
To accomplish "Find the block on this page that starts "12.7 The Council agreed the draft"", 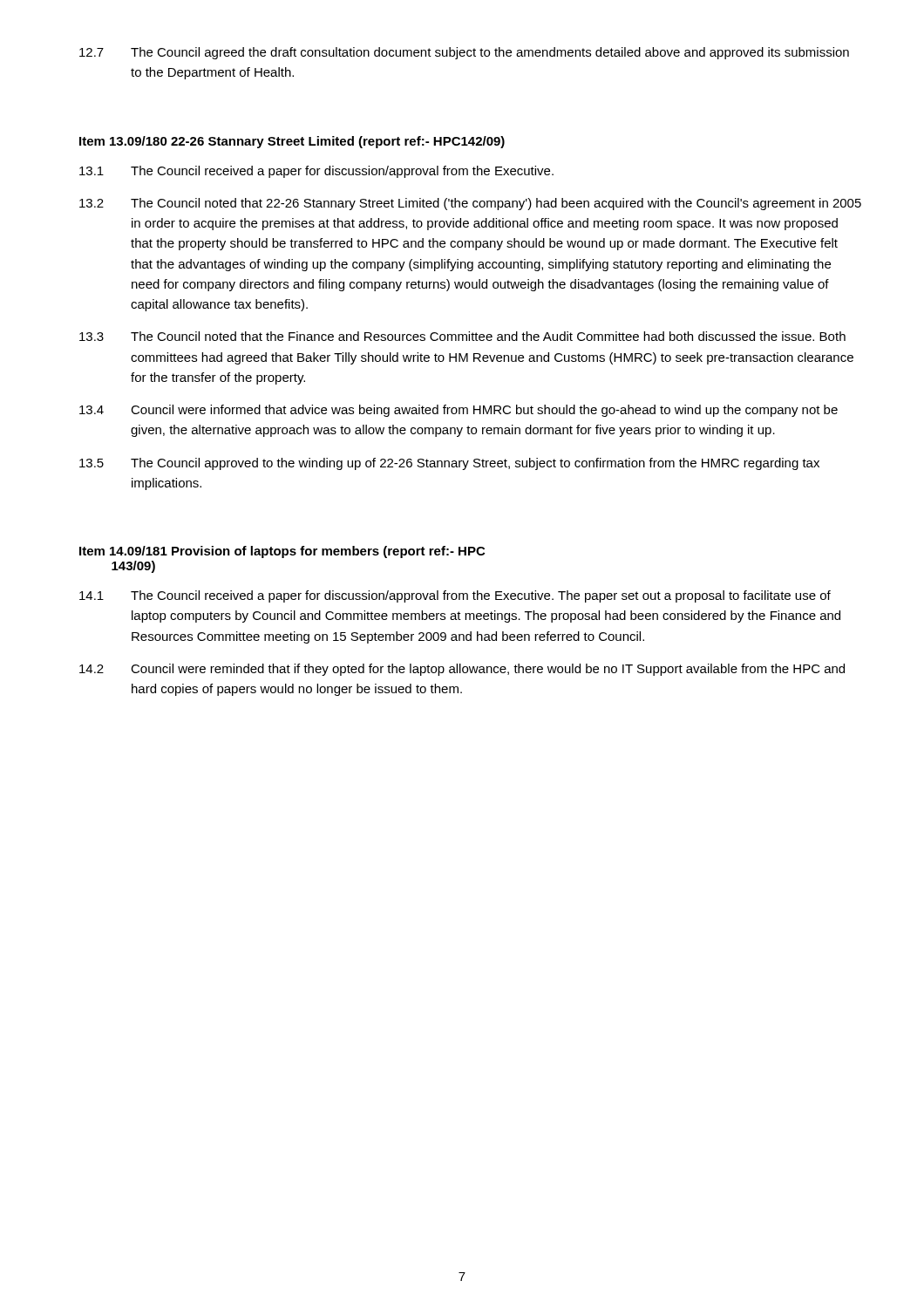I will click(471, 62).
